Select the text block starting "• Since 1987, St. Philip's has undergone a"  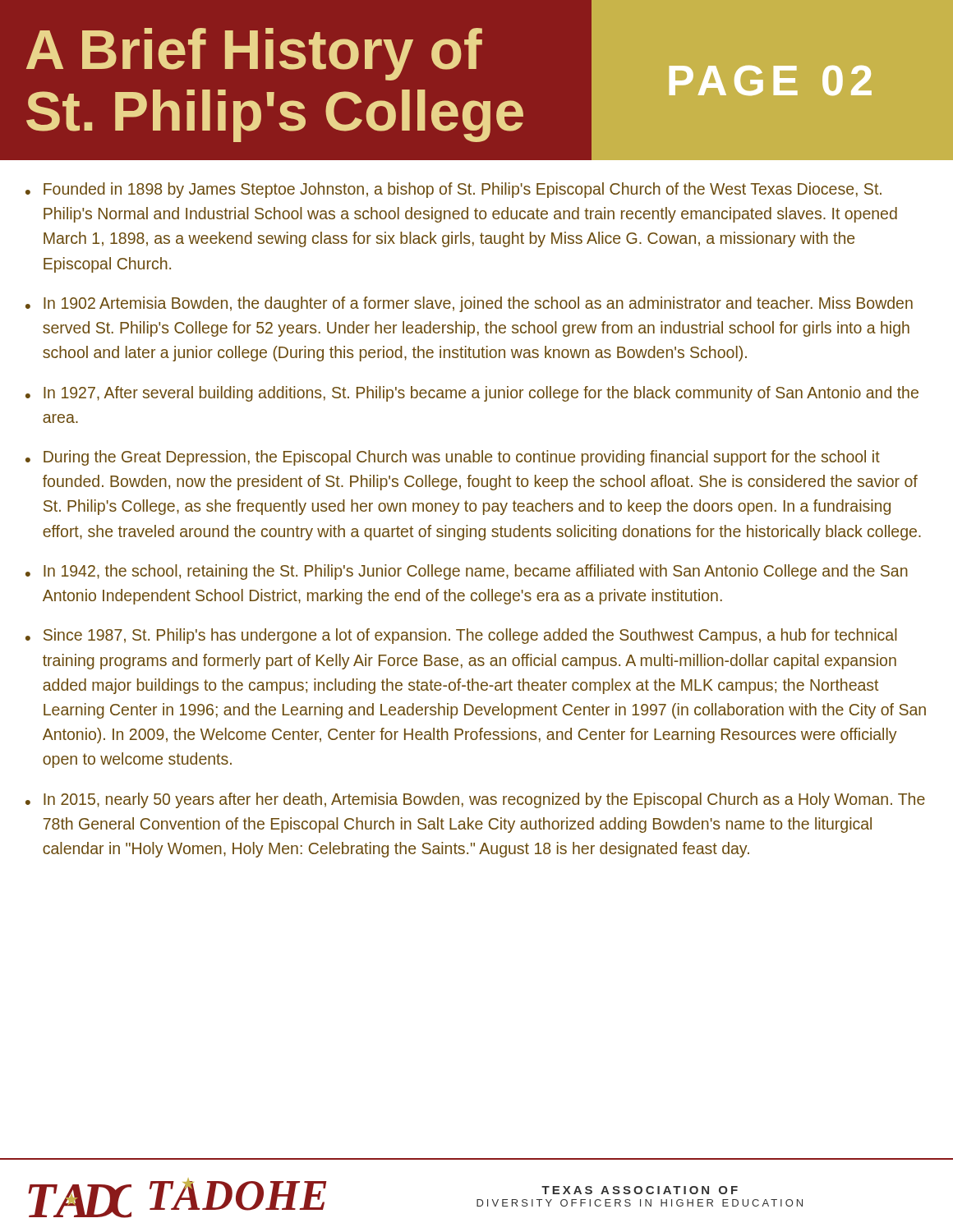(476, 697)
